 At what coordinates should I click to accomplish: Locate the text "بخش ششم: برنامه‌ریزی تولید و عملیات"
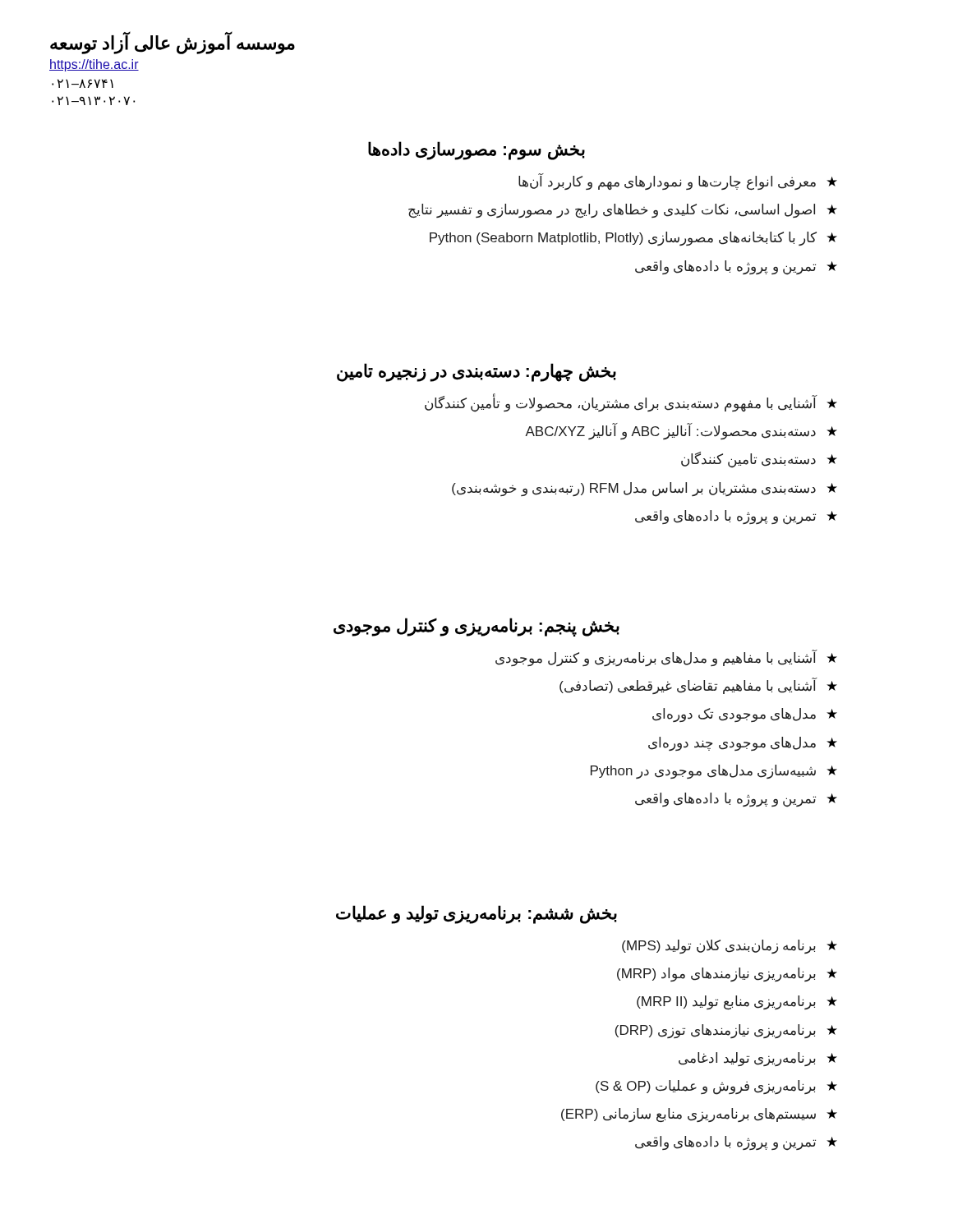(x=476, y=913)
